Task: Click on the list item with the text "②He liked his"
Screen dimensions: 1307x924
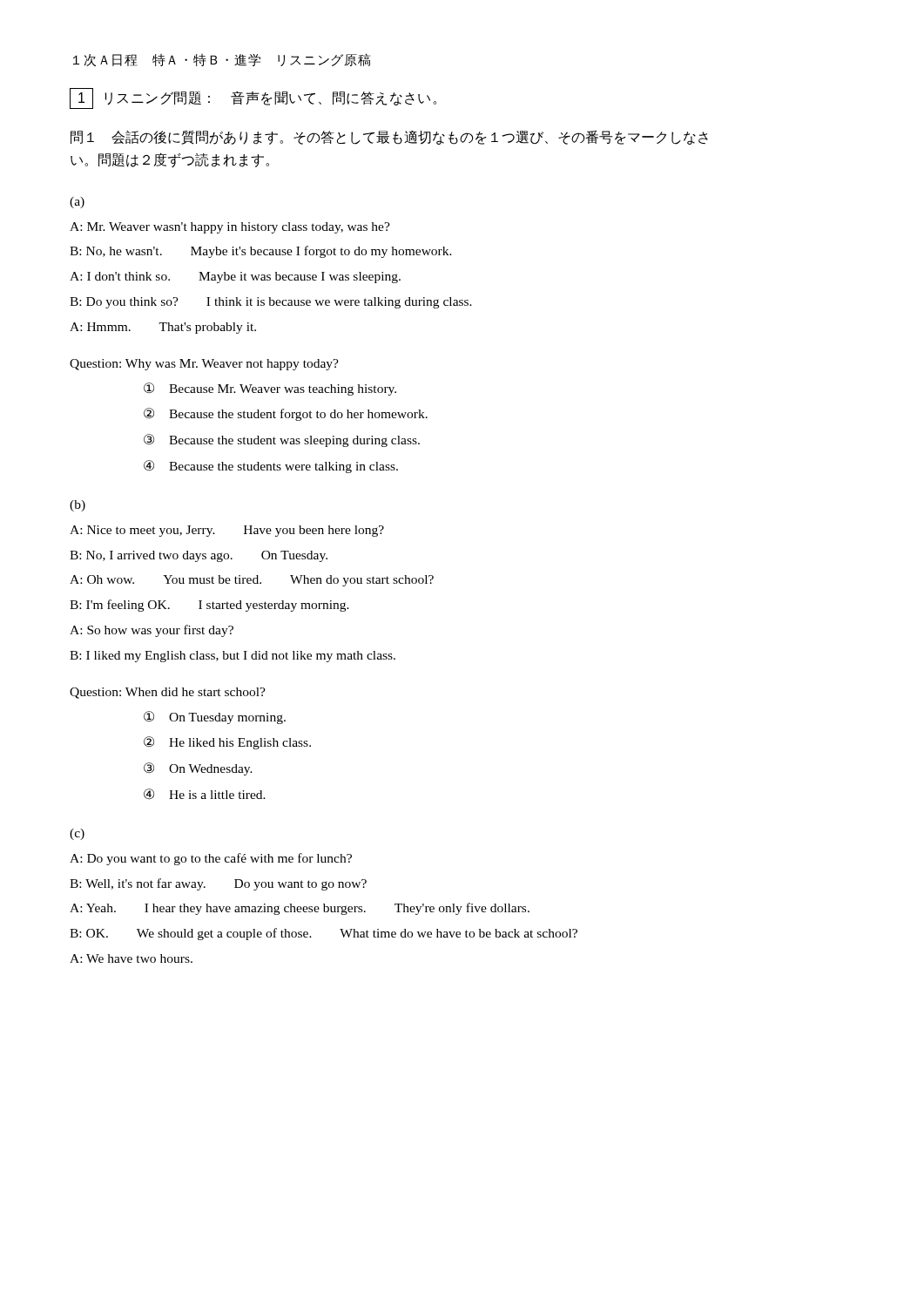Action: pos(226,743)
